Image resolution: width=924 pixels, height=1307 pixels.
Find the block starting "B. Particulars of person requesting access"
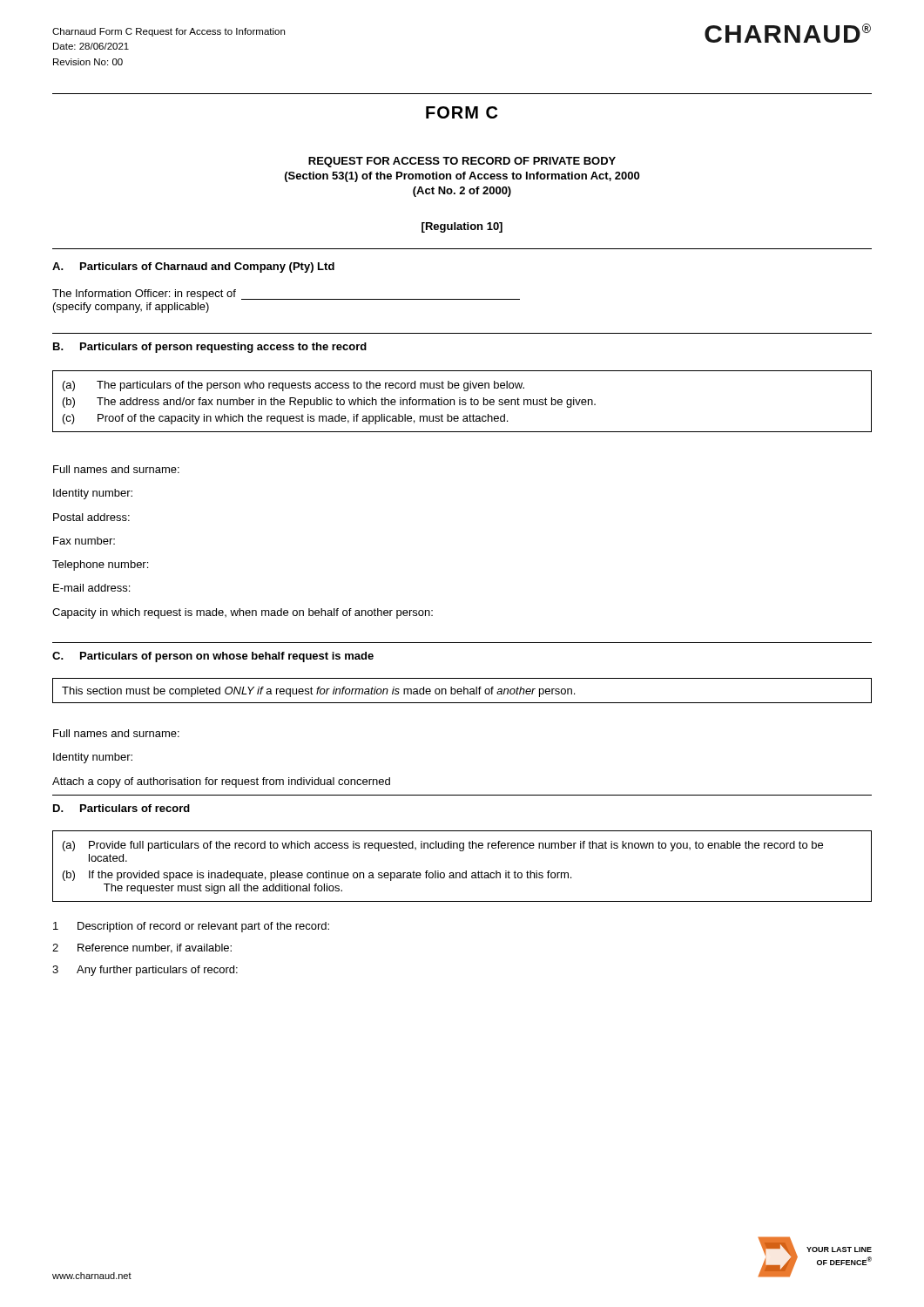tap(210, 346)
